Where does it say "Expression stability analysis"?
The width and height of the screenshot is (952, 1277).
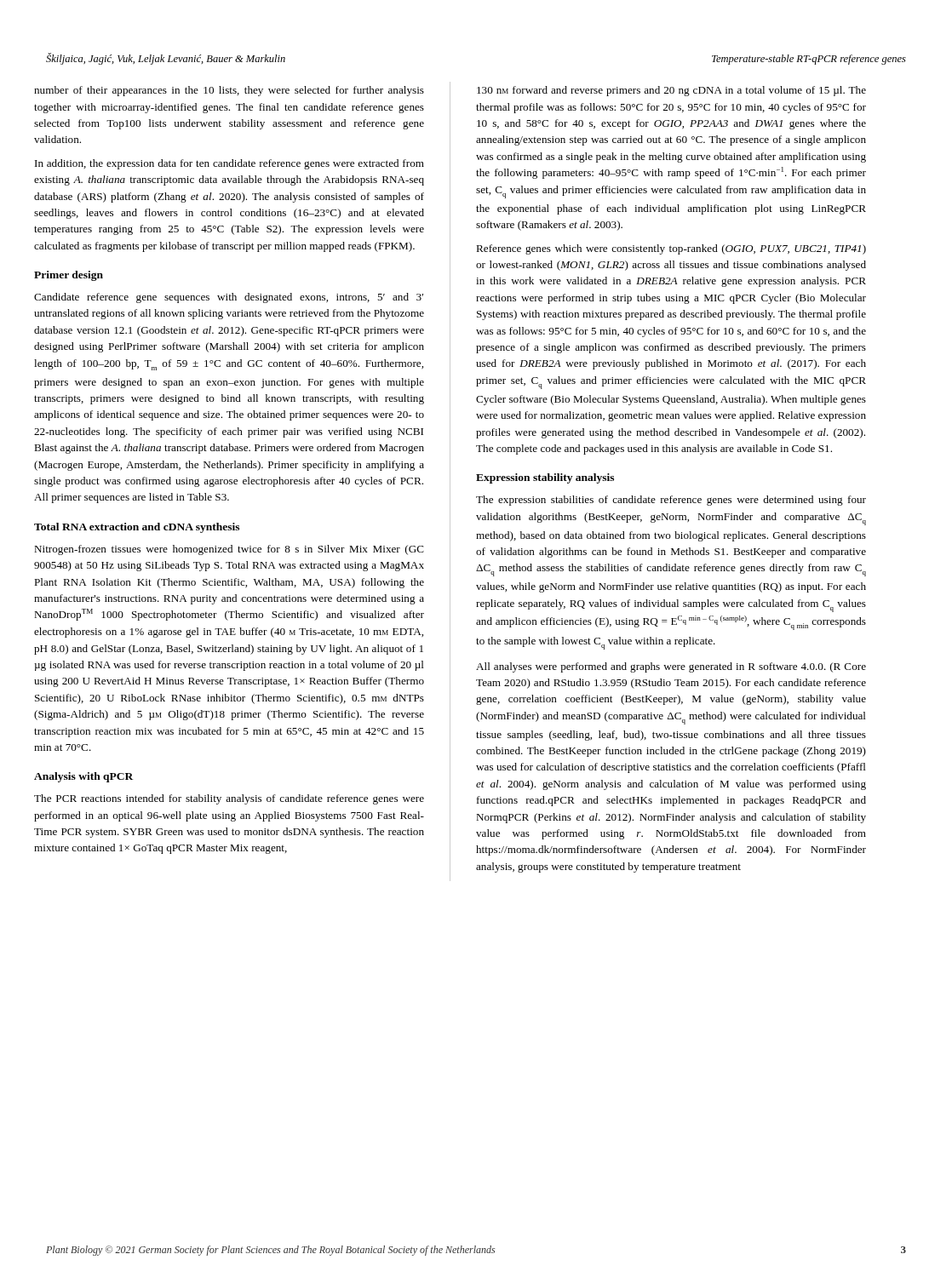tap(545, 477)
